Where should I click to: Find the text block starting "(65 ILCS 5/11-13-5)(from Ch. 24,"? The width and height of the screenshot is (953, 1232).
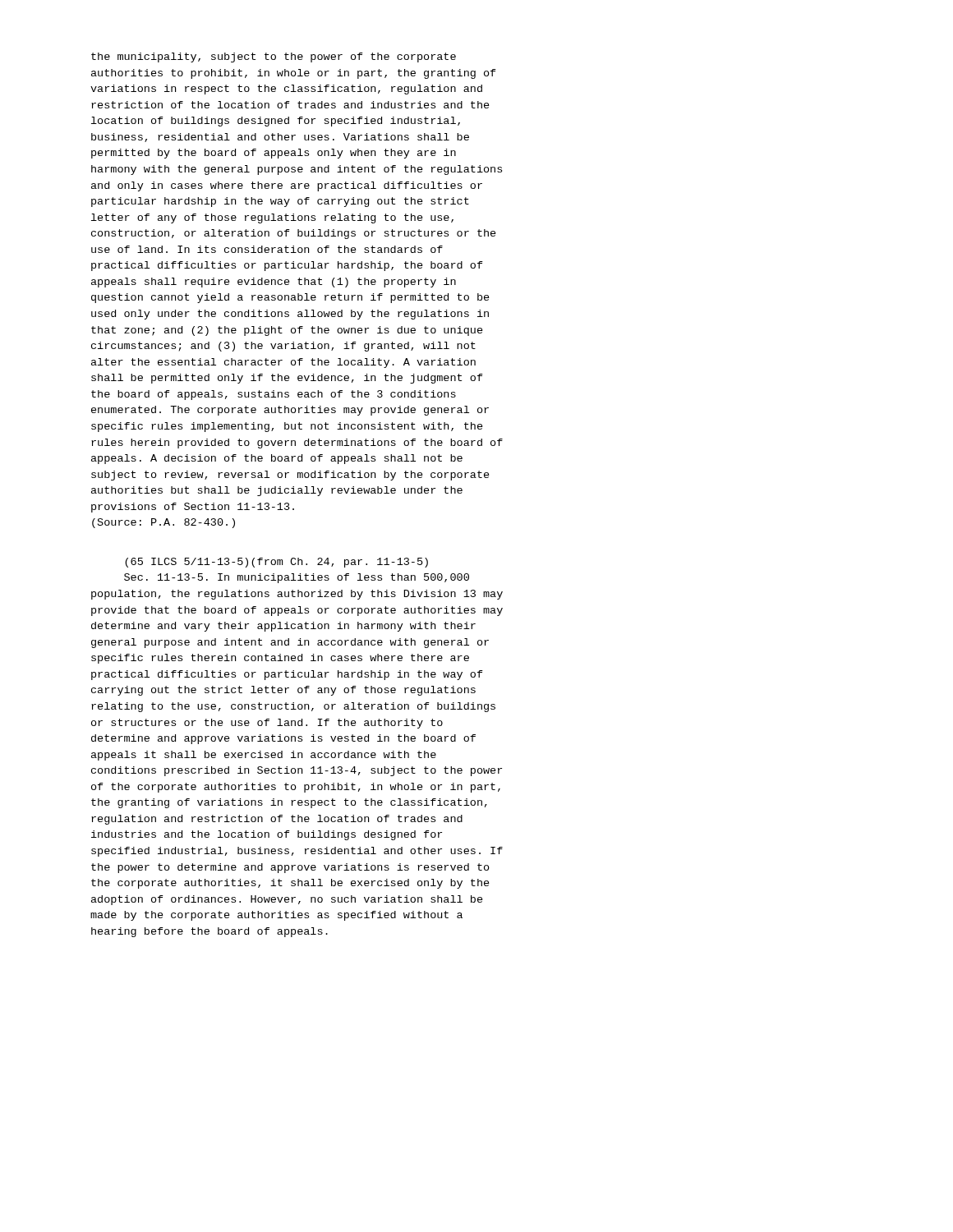click(x=476, y=747)
